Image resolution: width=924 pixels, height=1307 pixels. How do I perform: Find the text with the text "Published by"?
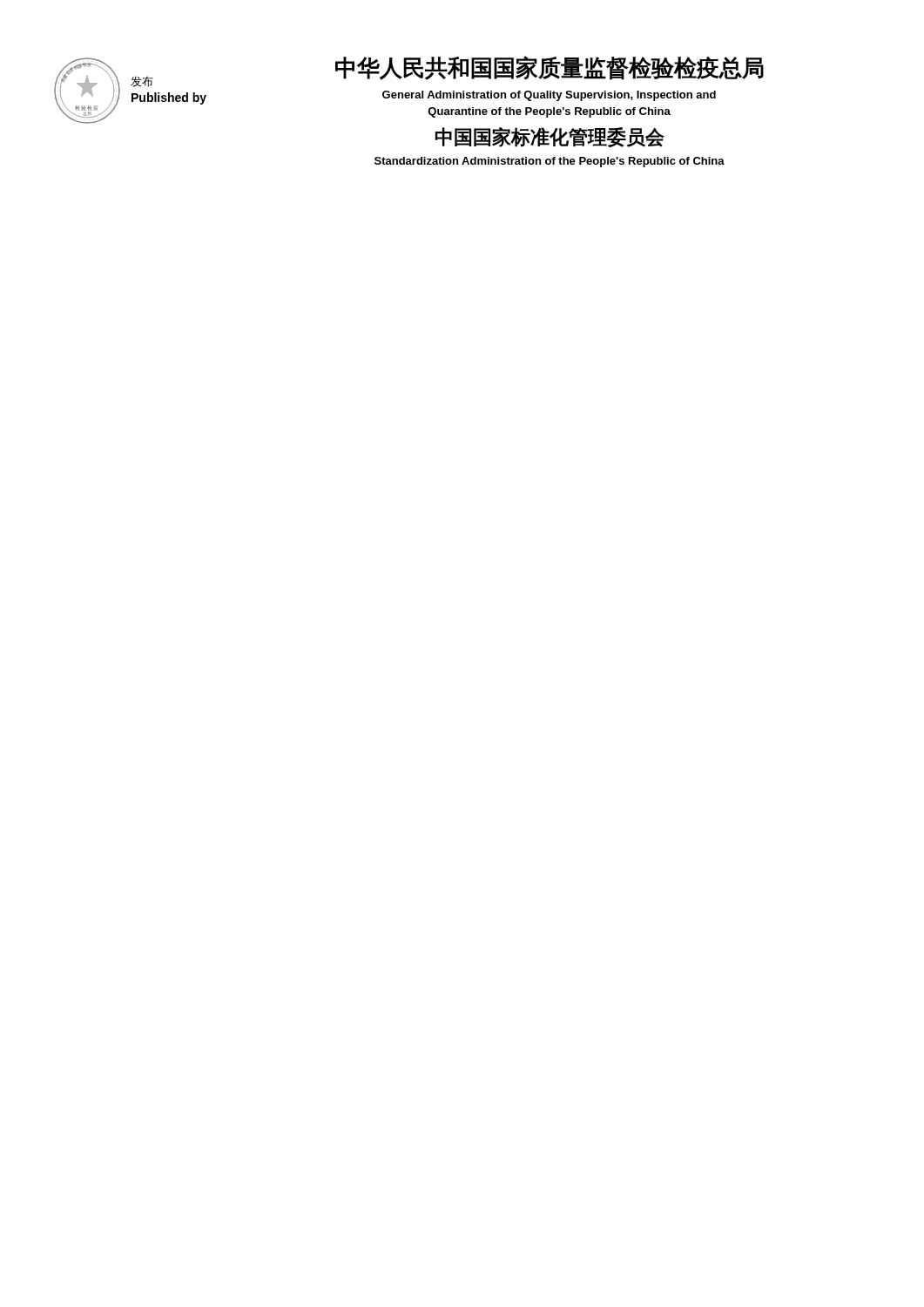[x=169, y=98]
